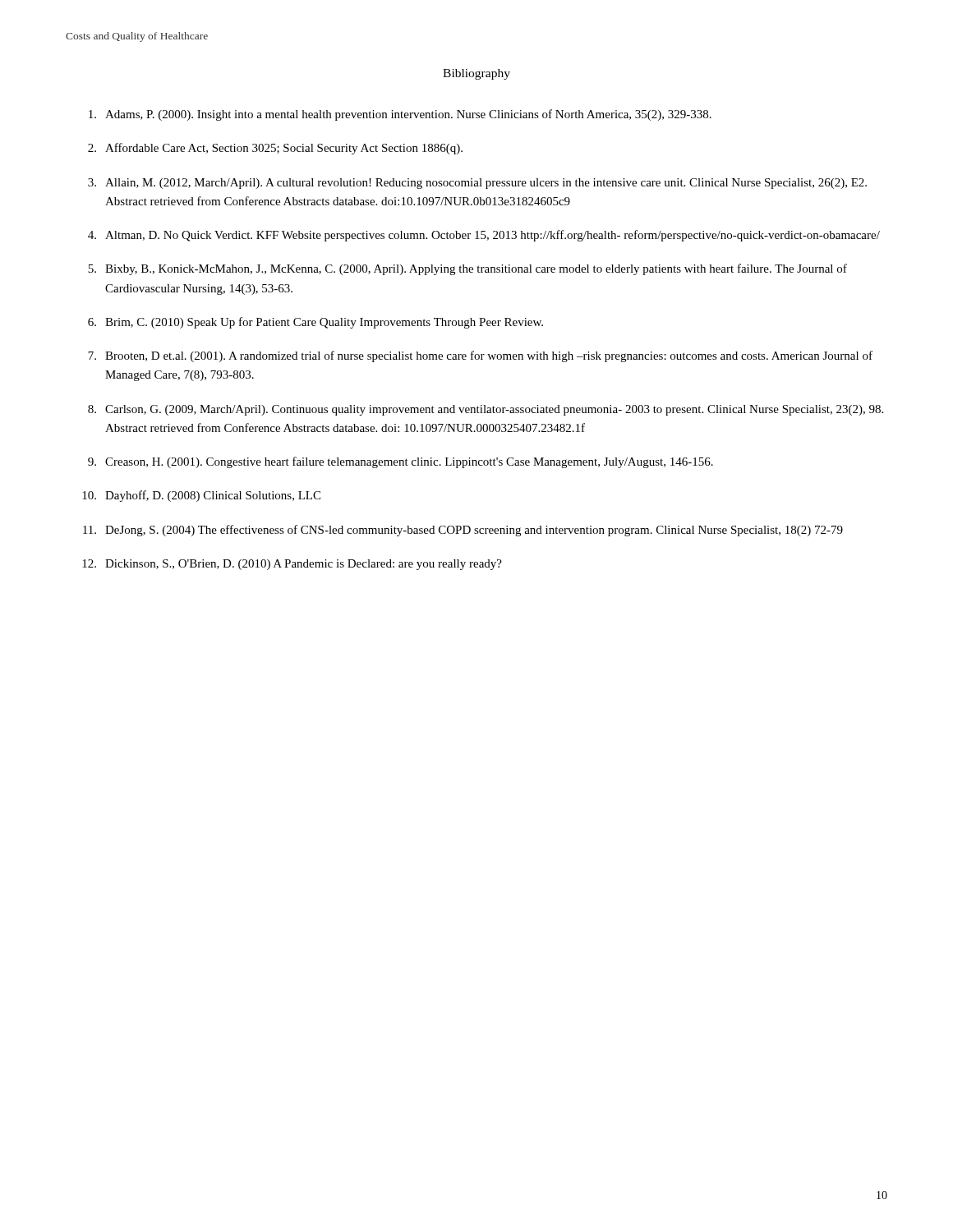The image size is (953, 1232).
Task: Locate the text starting "7. Brooten, D et.al. (2001). A"
Action: (476, 366)
